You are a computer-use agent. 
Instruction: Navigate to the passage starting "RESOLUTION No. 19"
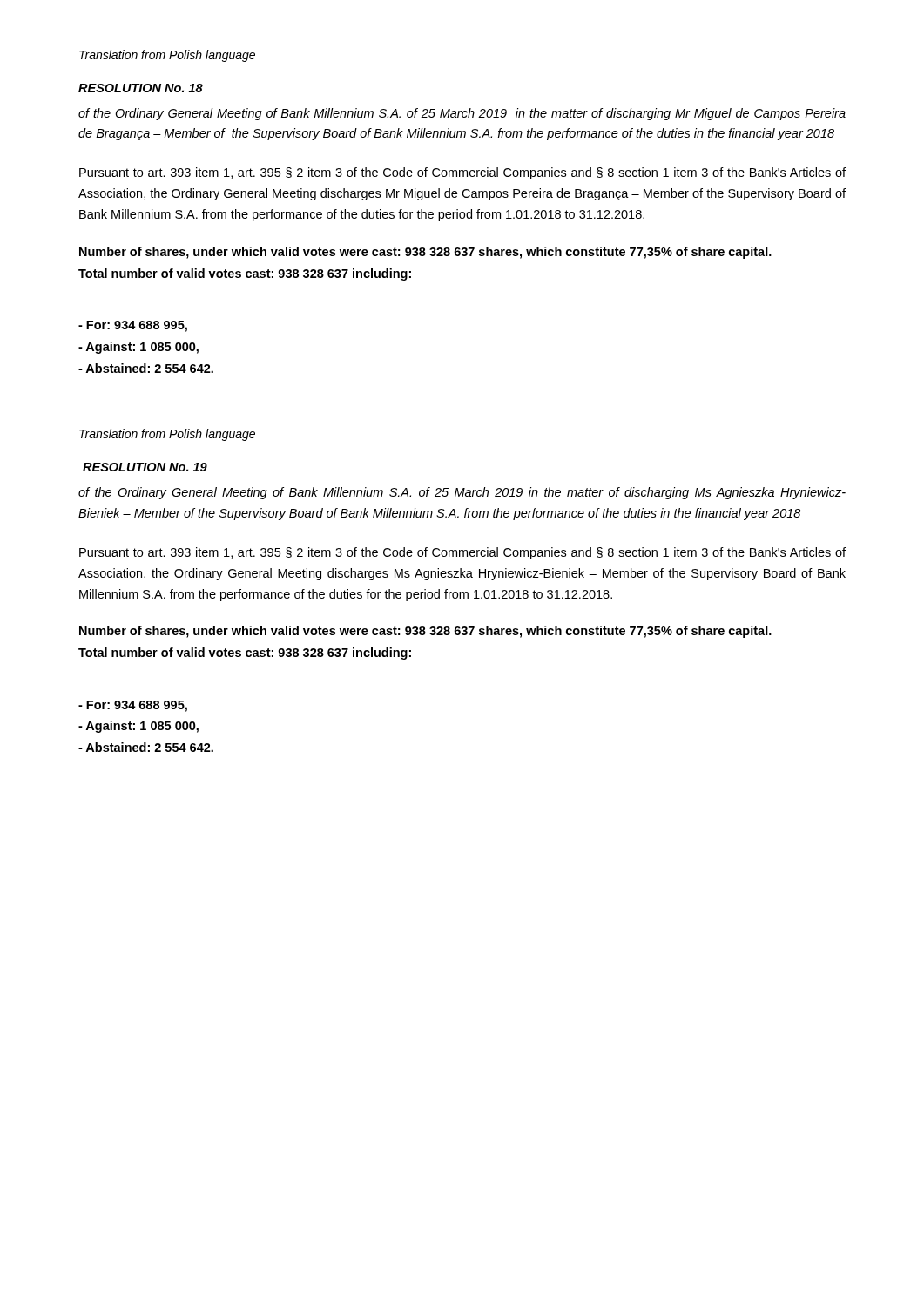145,467
